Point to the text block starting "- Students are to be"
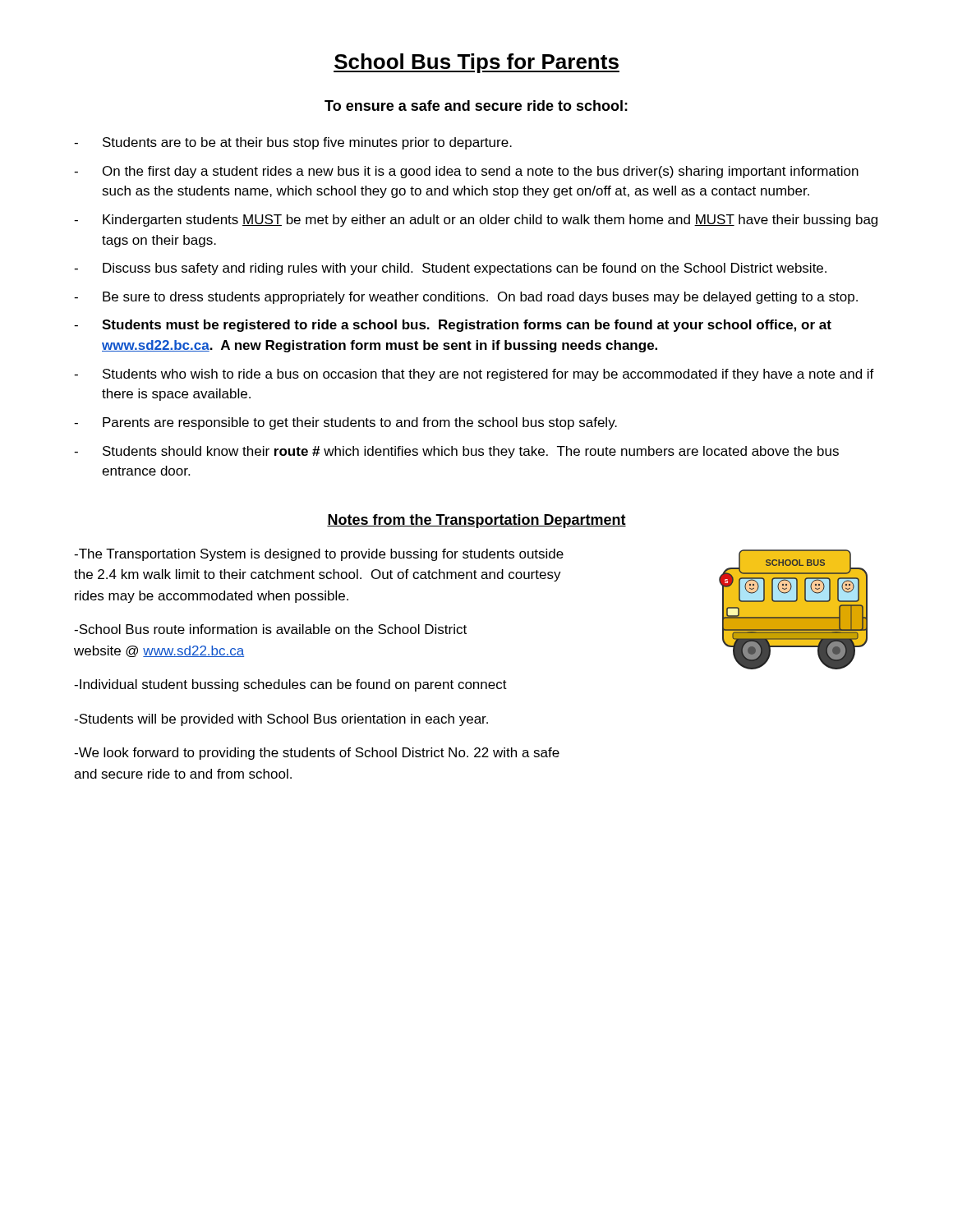 [476, 143]
